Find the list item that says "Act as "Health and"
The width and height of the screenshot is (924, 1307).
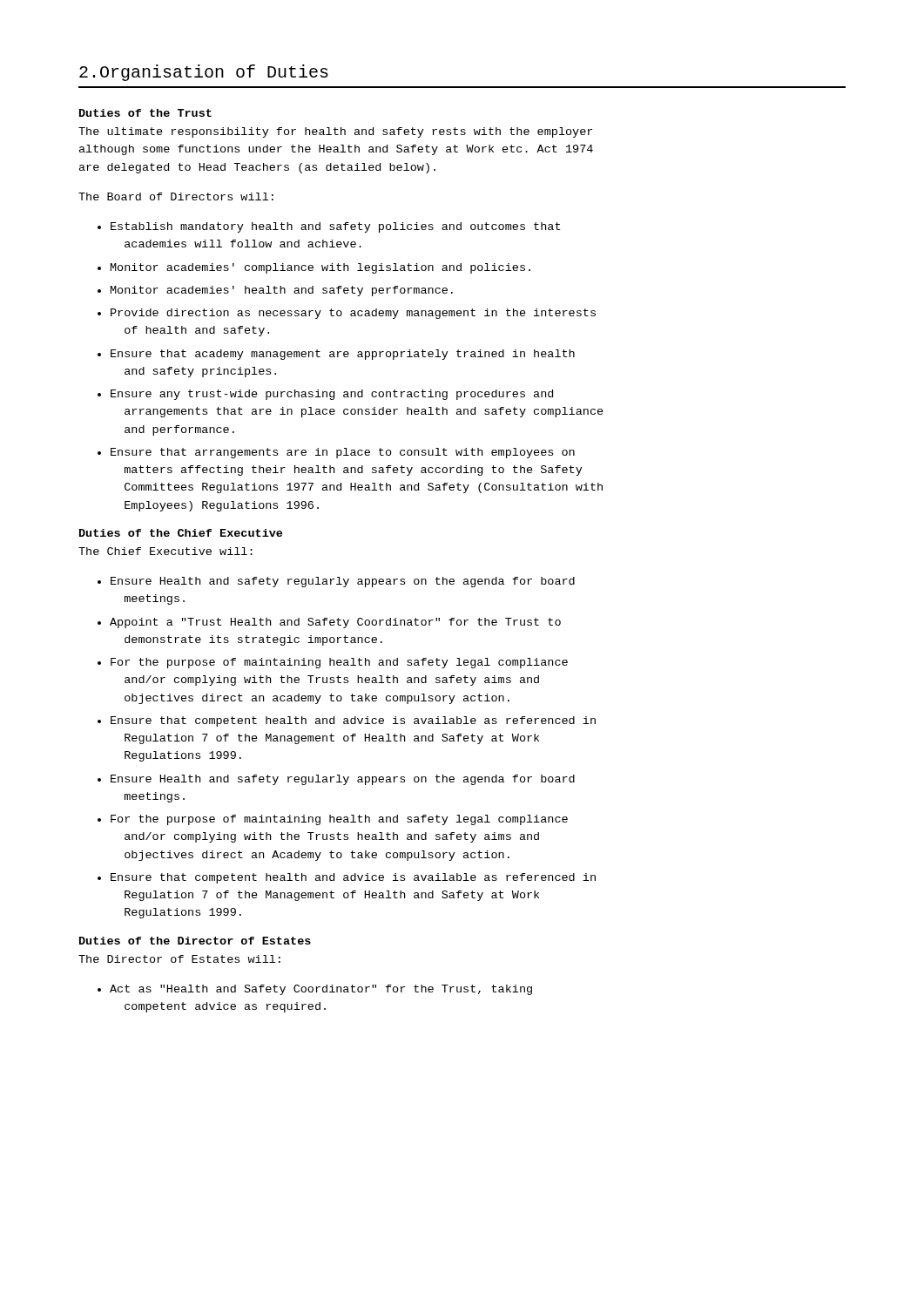pos(478,999)
